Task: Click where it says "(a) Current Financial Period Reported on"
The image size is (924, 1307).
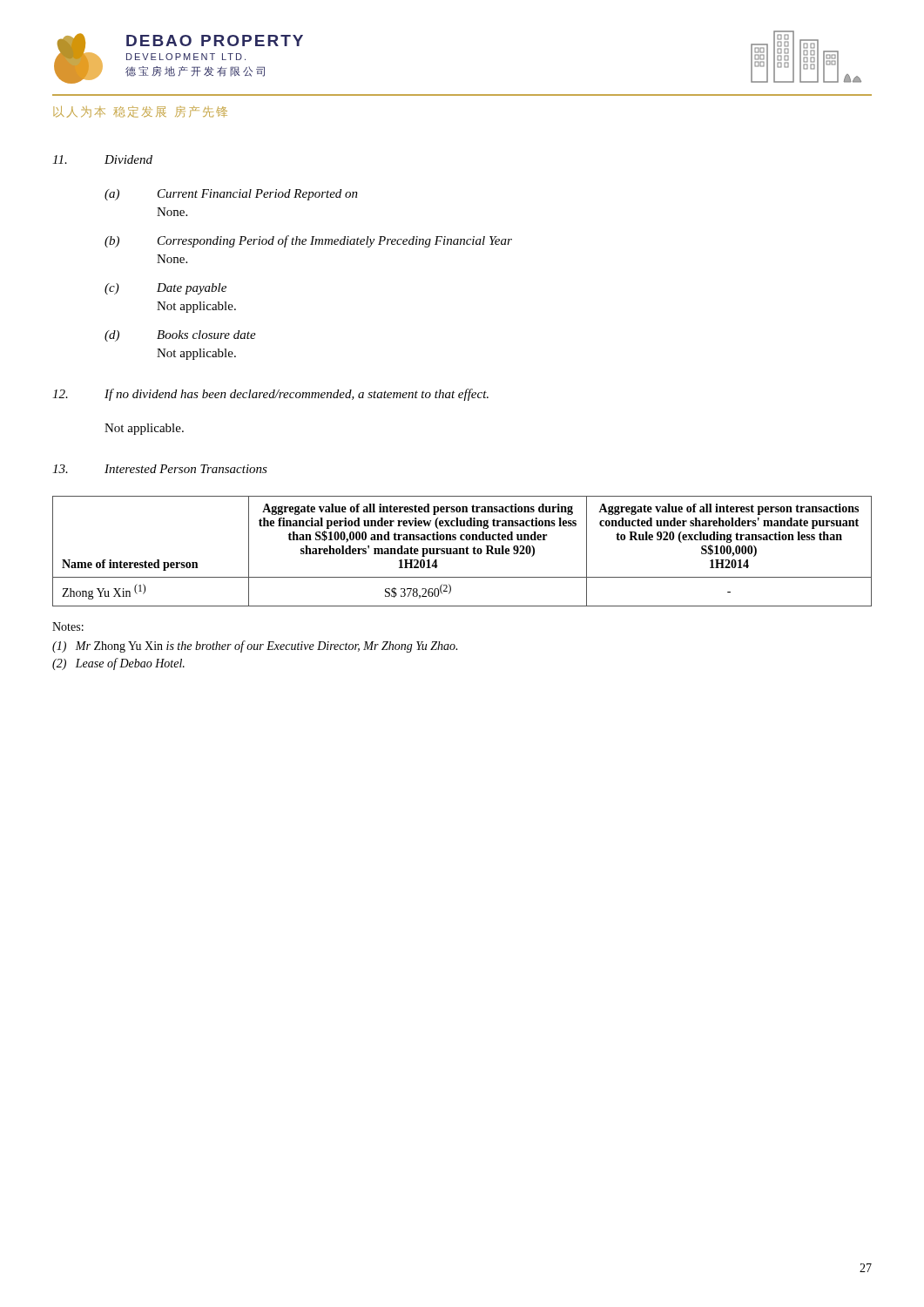Action: pos(231,195)
